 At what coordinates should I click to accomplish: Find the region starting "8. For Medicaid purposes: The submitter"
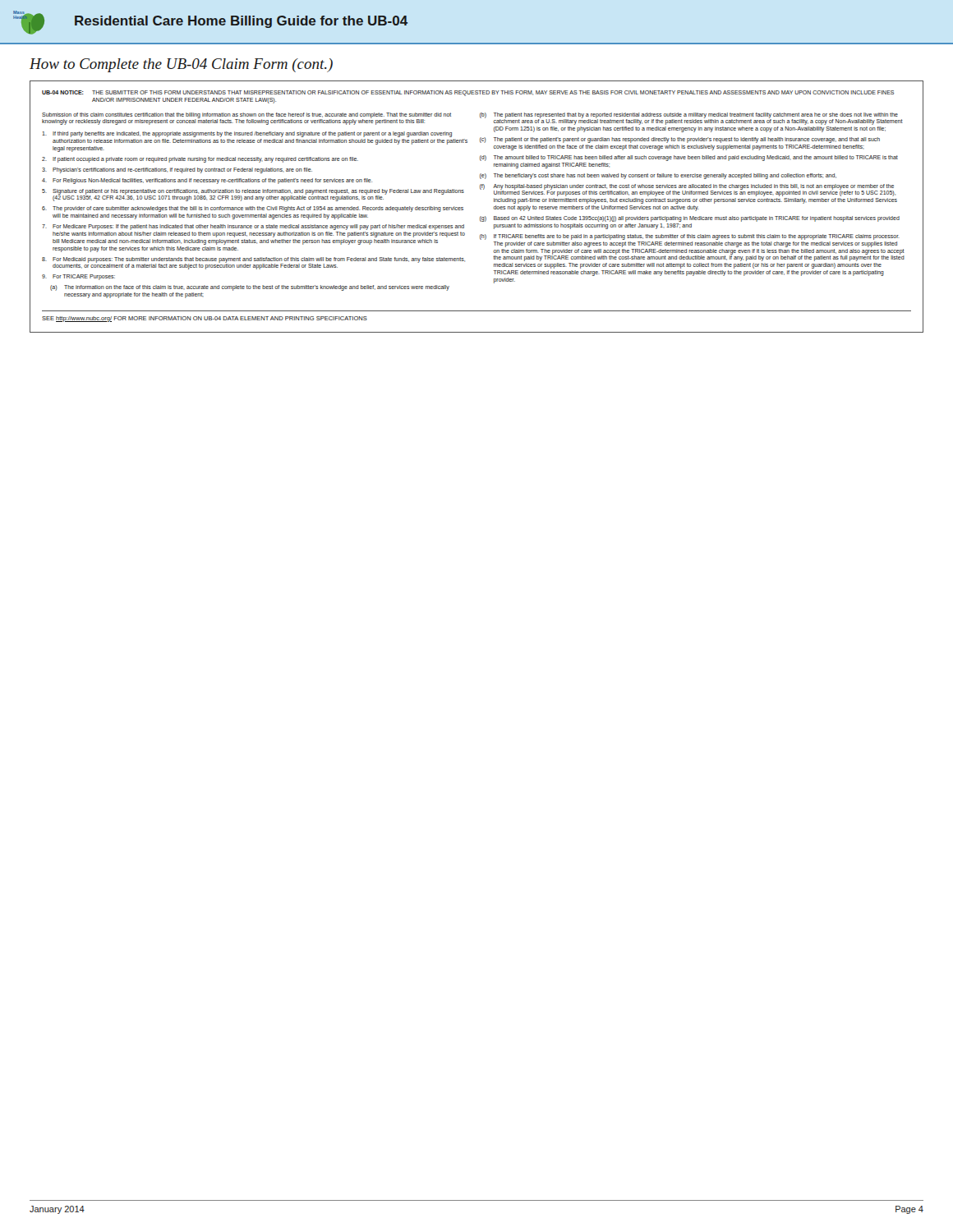tap(255, 263)
